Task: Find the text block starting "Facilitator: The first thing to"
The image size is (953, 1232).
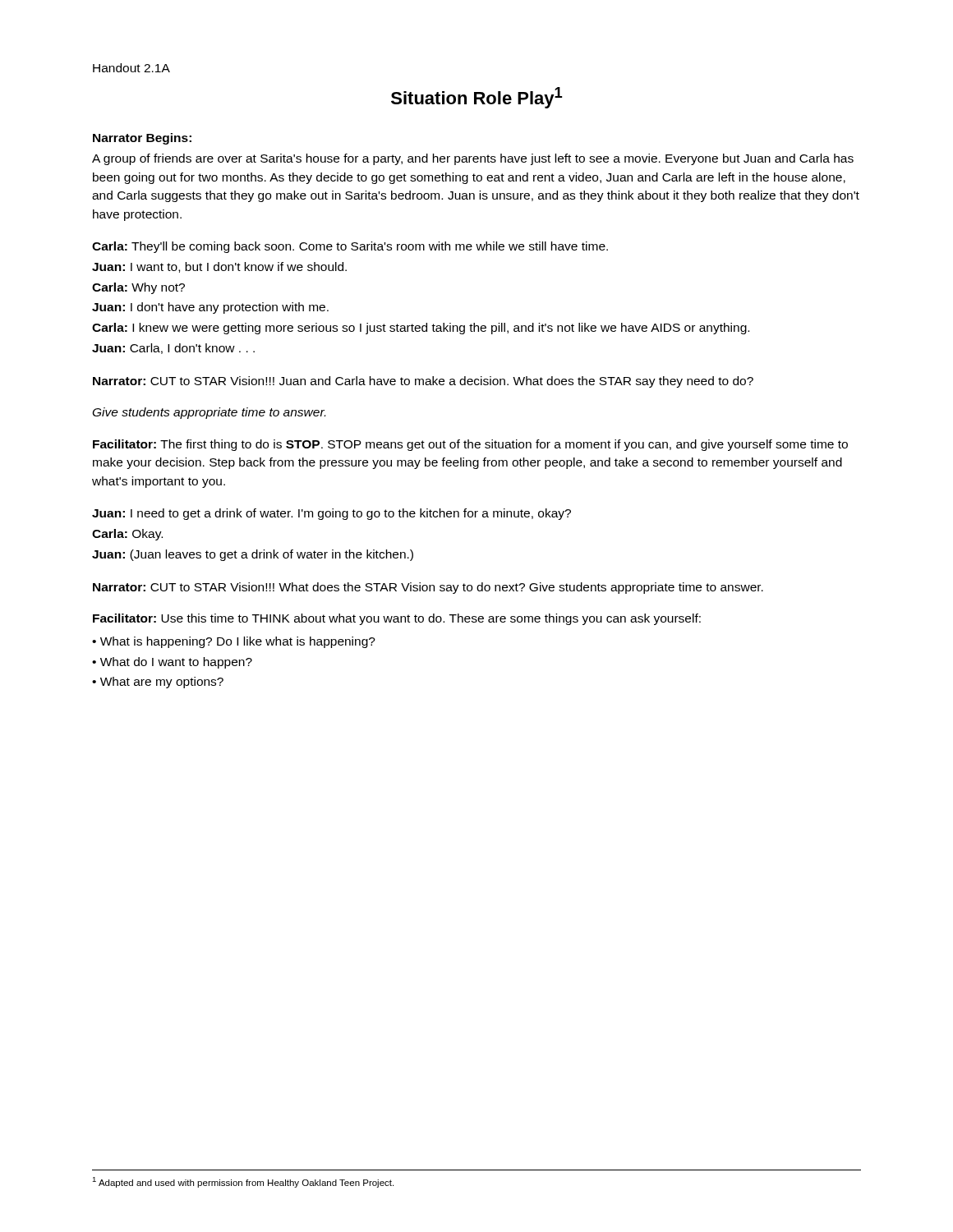Action: coord(470,462)
